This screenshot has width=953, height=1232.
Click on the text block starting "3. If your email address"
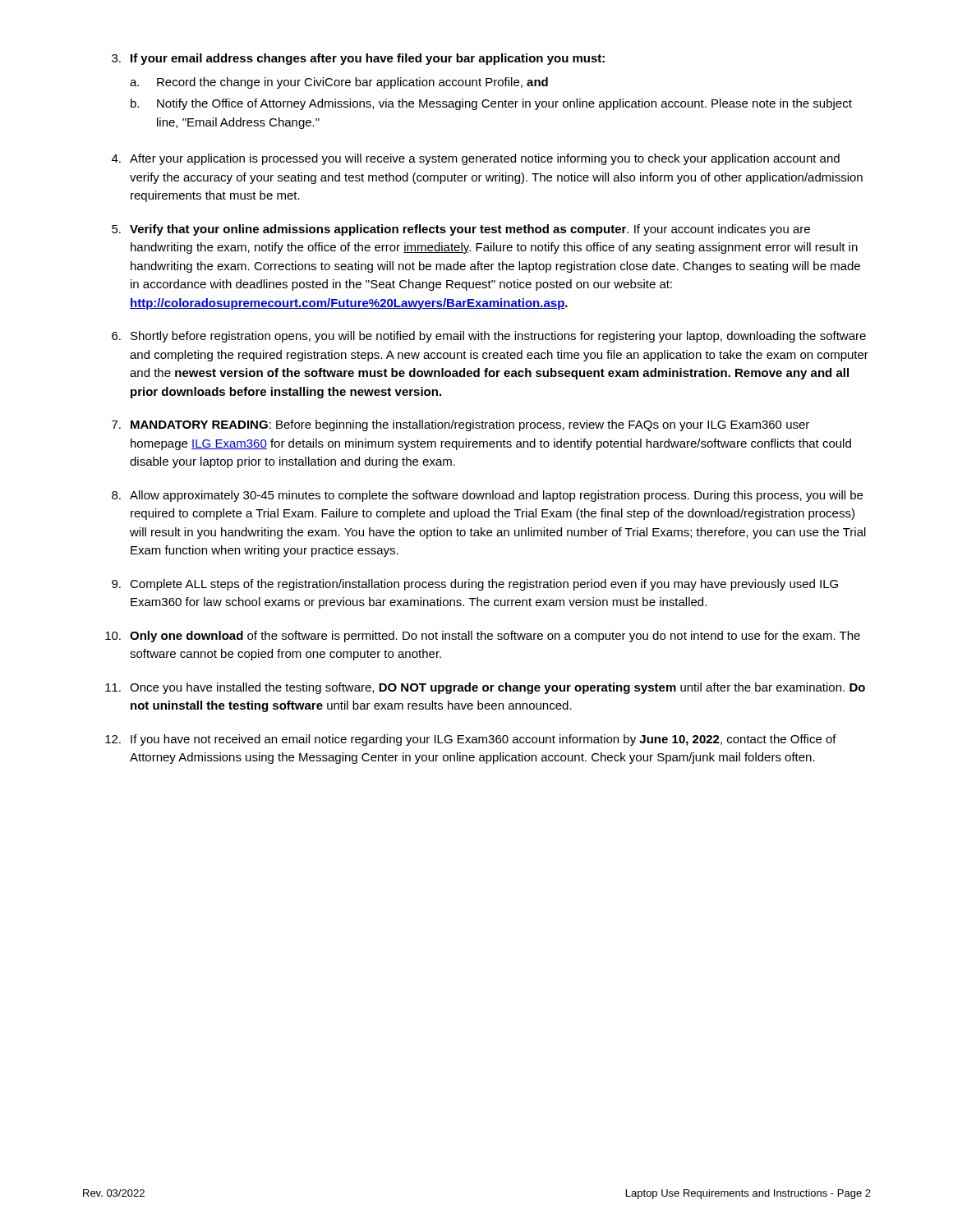click(476, 92)
